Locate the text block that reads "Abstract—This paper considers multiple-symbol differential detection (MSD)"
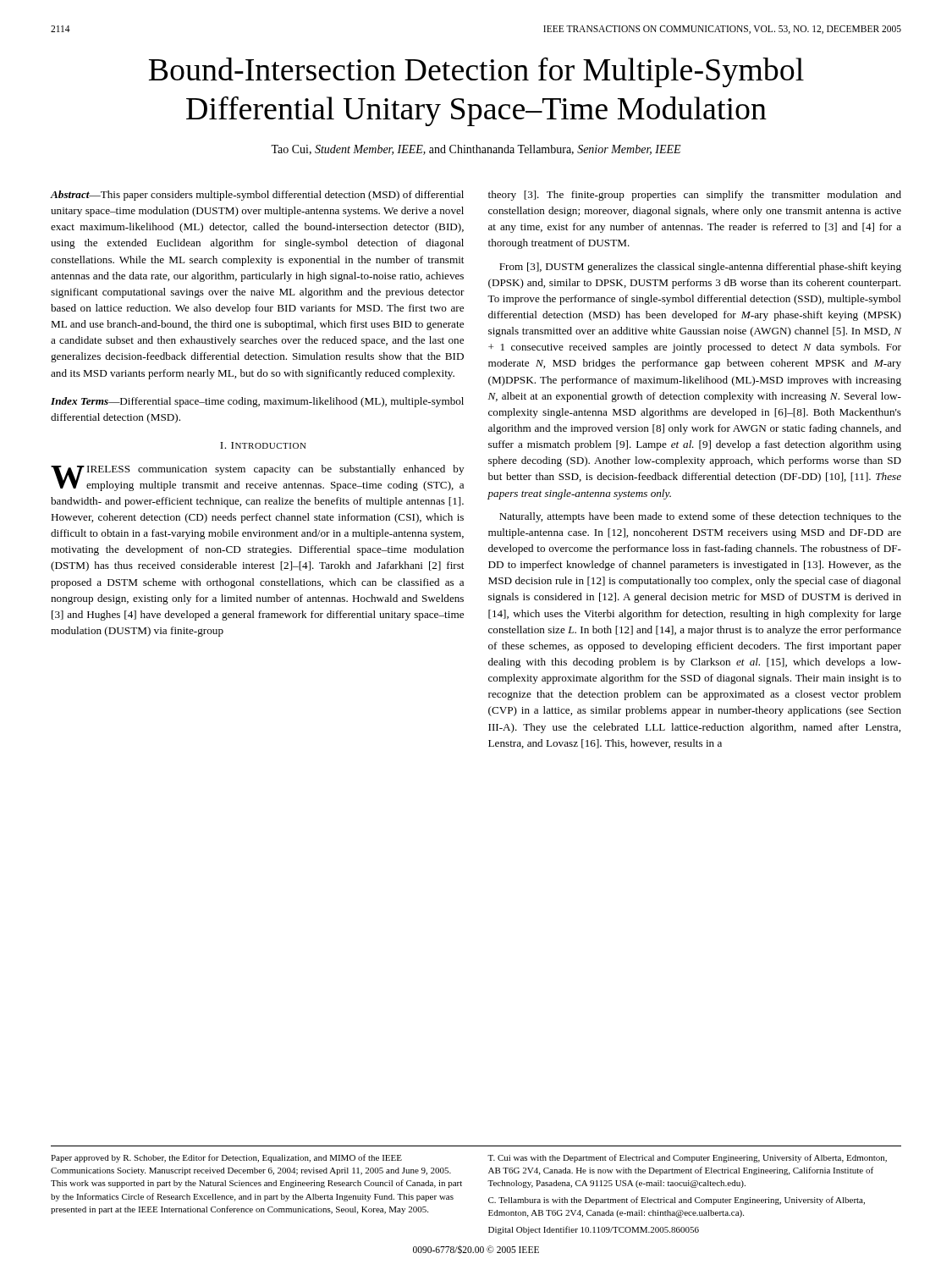This screenshot has height=1270, width=952. (257, 284)
